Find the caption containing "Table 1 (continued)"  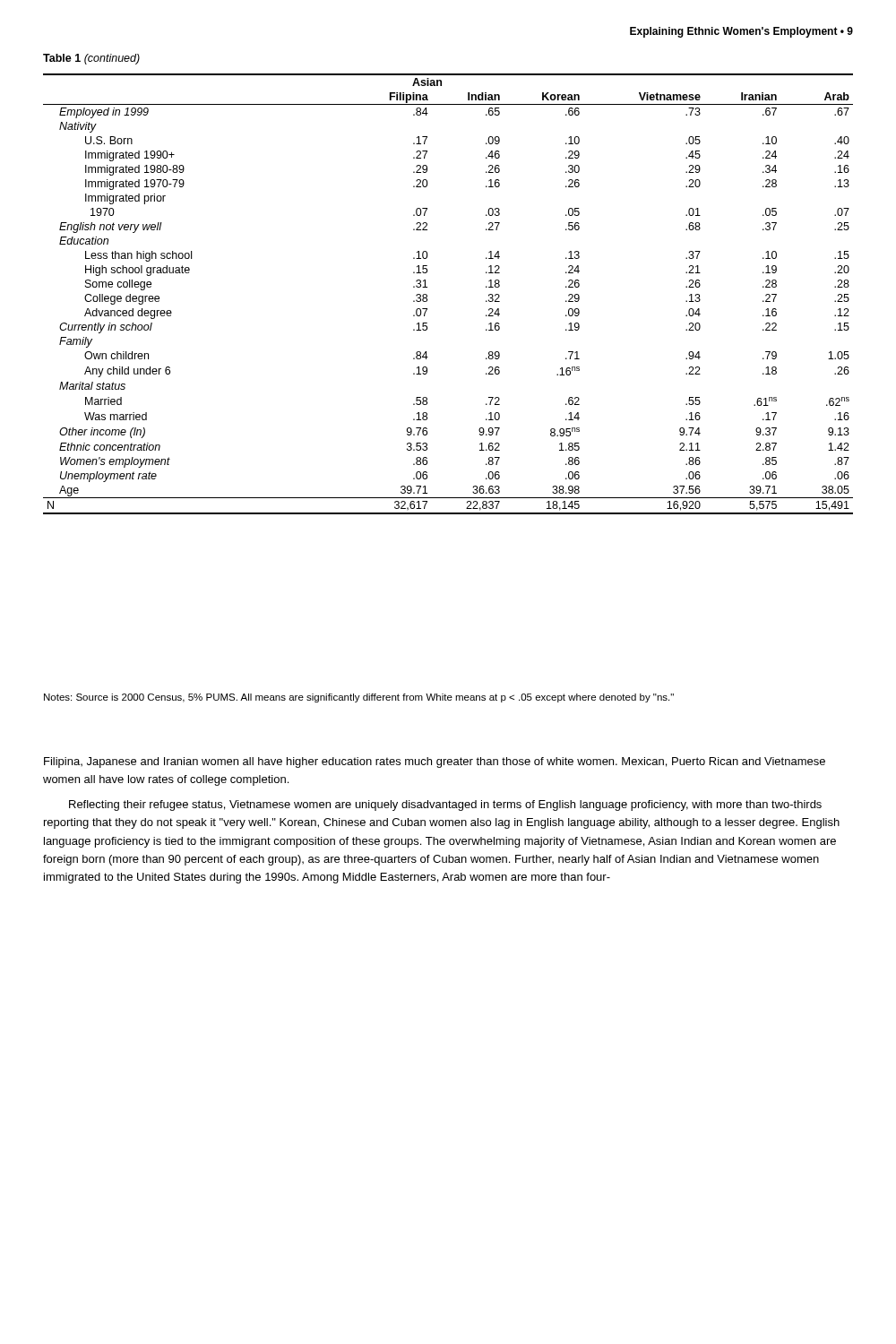[91, 58]
